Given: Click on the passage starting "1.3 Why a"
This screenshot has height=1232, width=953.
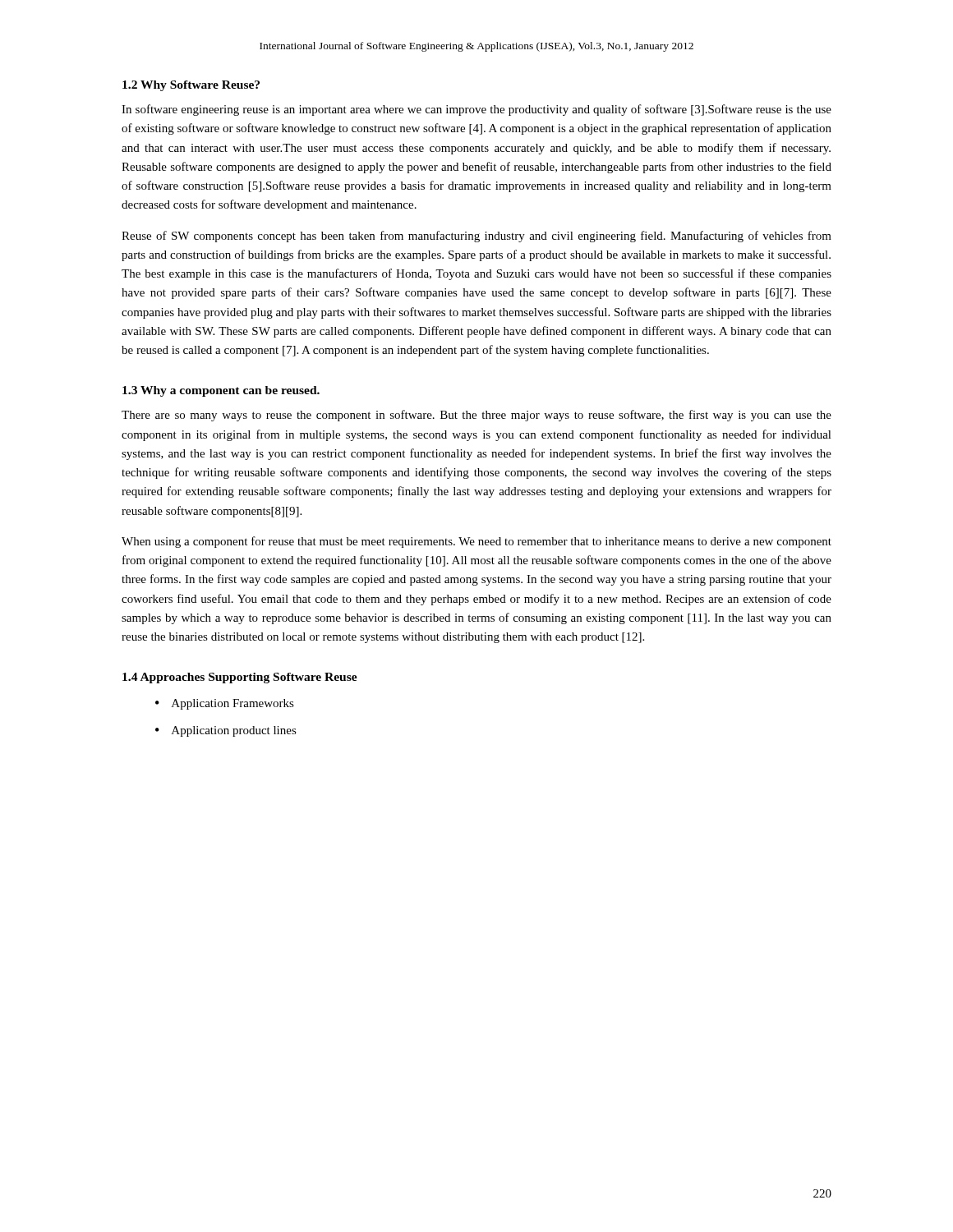Looking at the screenshot, I should point(221,390).
